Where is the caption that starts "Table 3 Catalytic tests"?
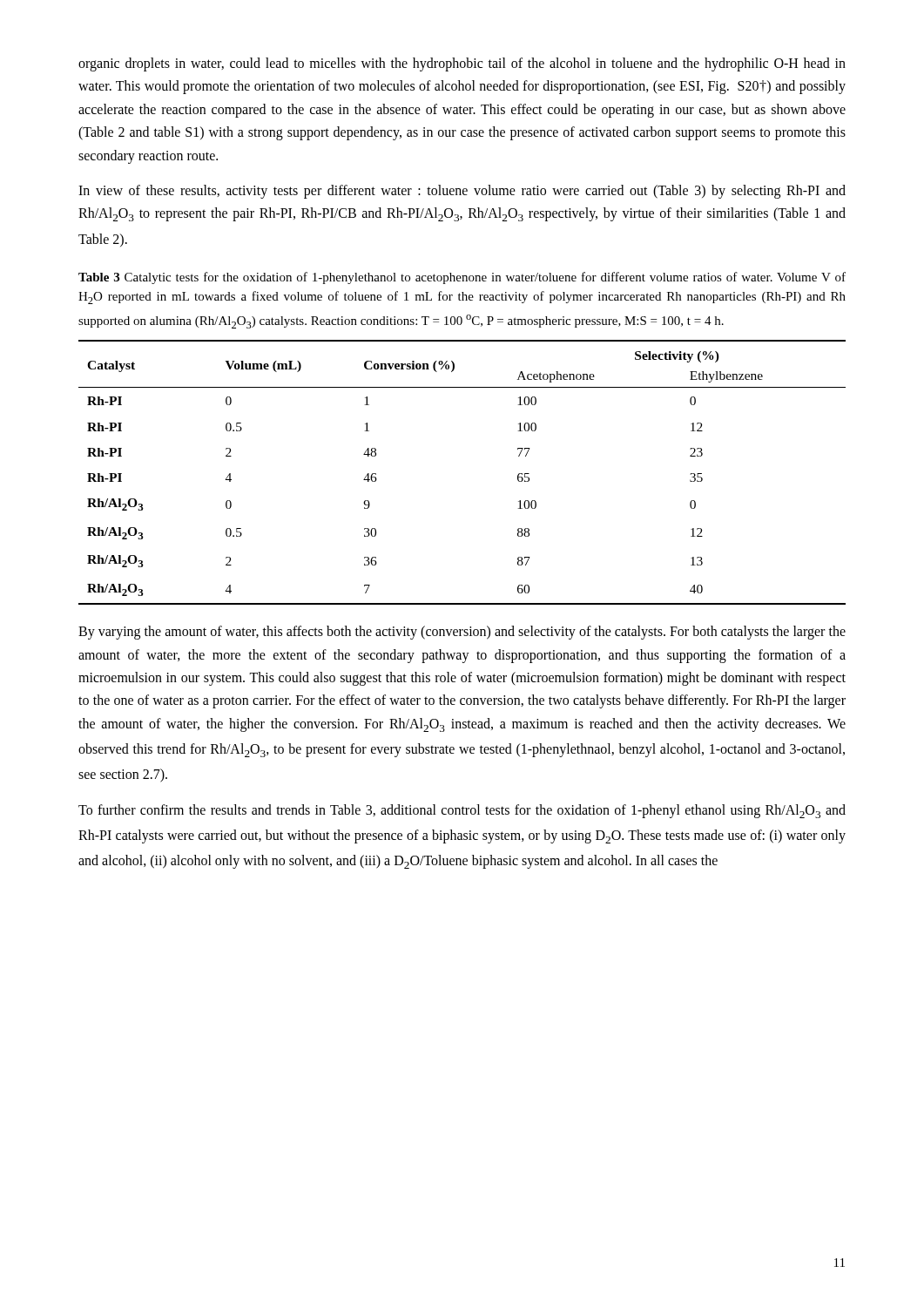The image size is (924, 1307). [x=462, y=300]
